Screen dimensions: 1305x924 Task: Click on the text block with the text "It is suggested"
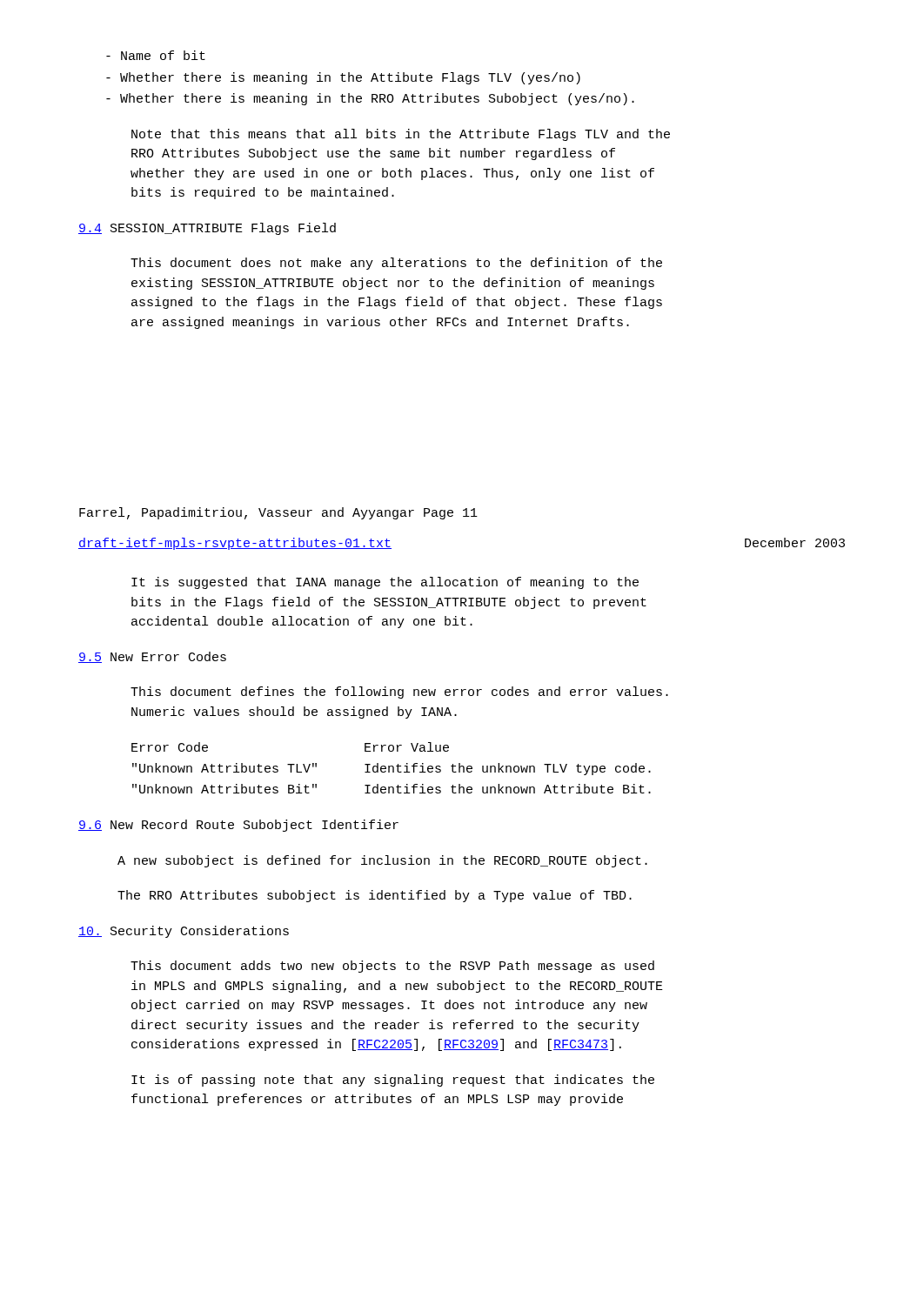pyautogui.click(x=389, y=603)
